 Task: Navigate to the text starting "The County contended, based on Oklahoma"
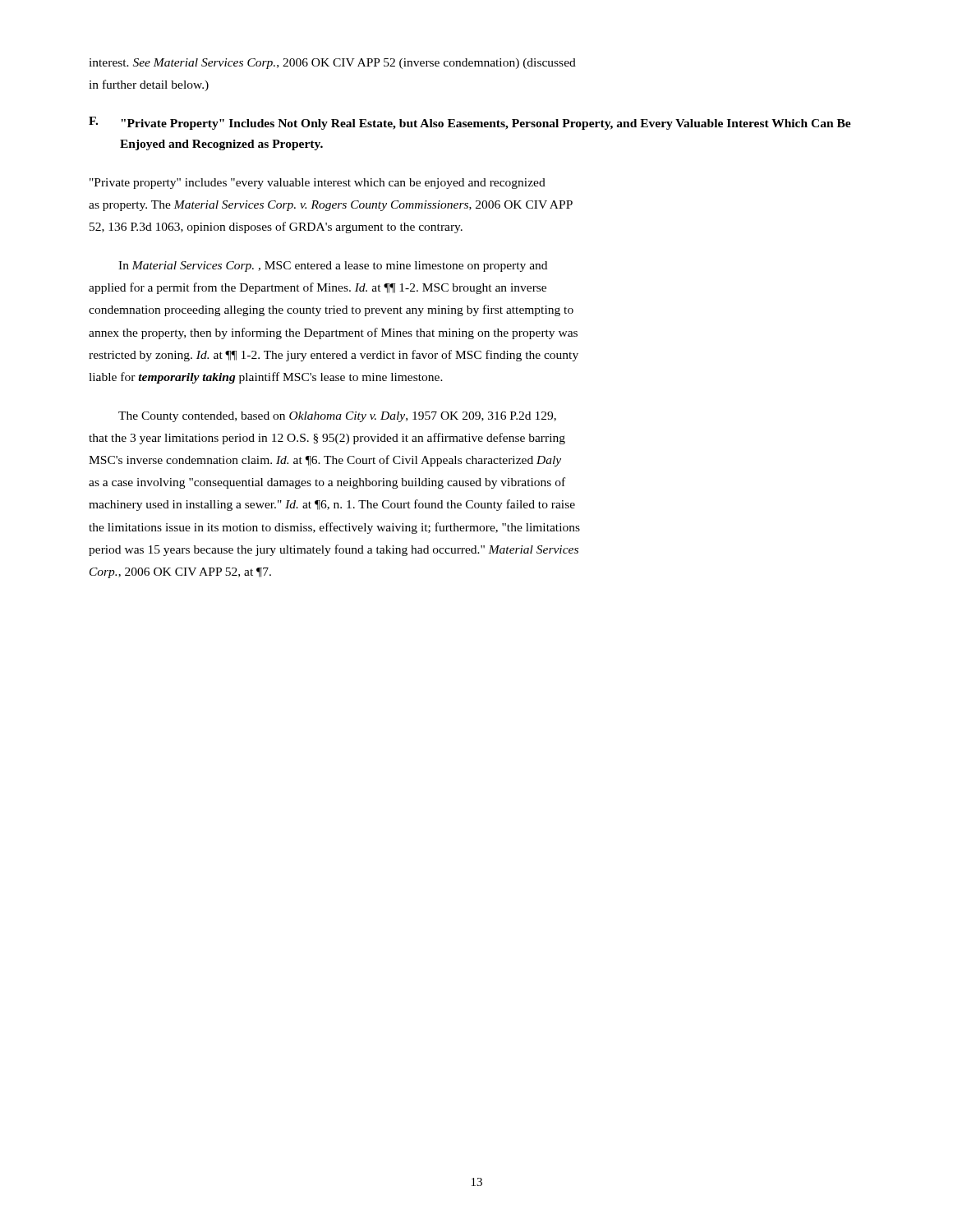click(x=488, y=493)
